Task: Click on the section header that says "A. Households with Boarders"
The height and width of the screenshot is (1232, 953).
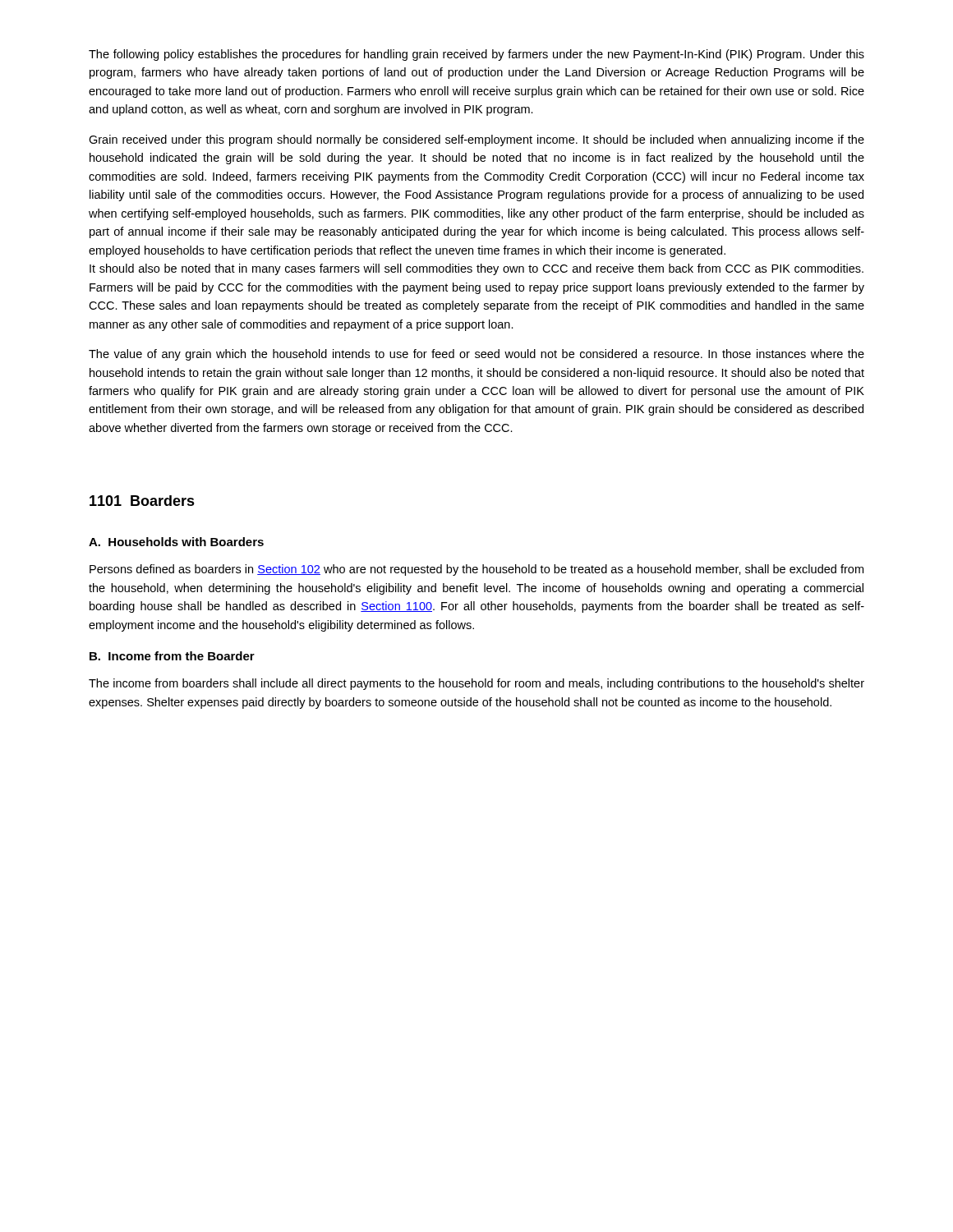Action: [176, 542]
